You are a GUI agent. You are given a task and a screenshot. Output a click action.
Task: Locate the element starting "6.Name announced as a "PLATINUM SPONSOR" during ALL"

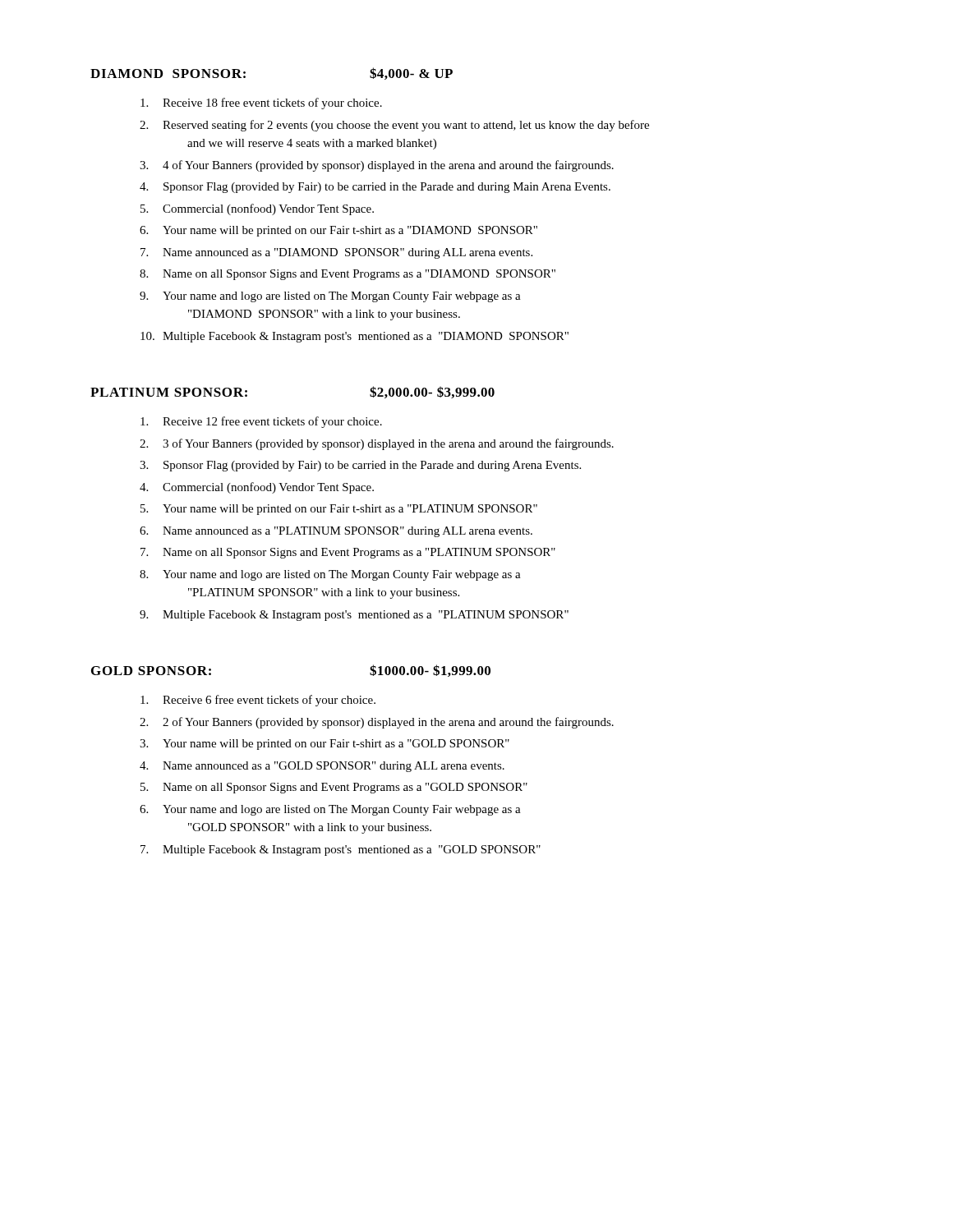pos(501,530)
